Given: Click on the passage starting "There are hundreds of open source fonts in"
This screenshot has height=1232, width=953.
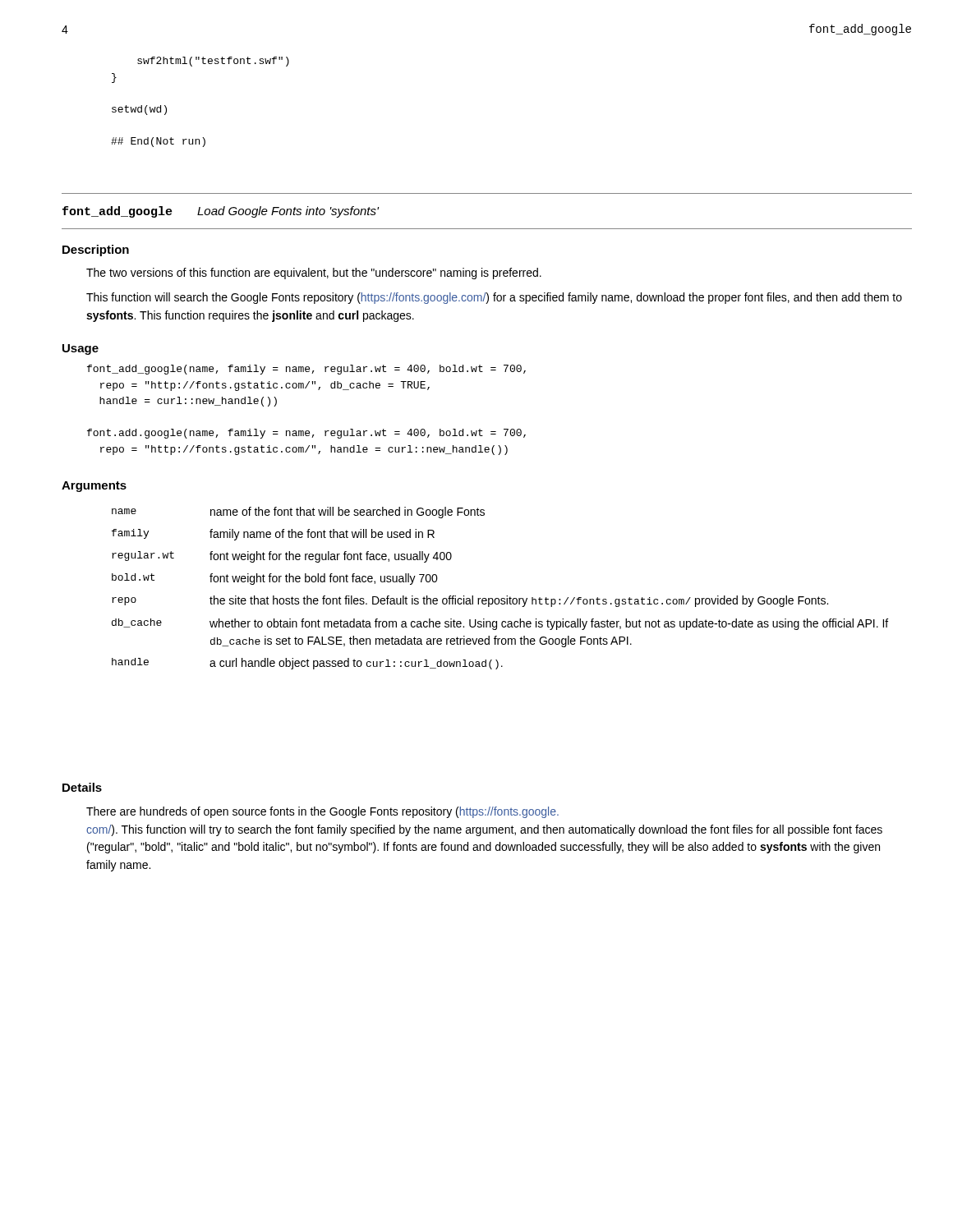Looking at the screenshot, I should [484, 838].
